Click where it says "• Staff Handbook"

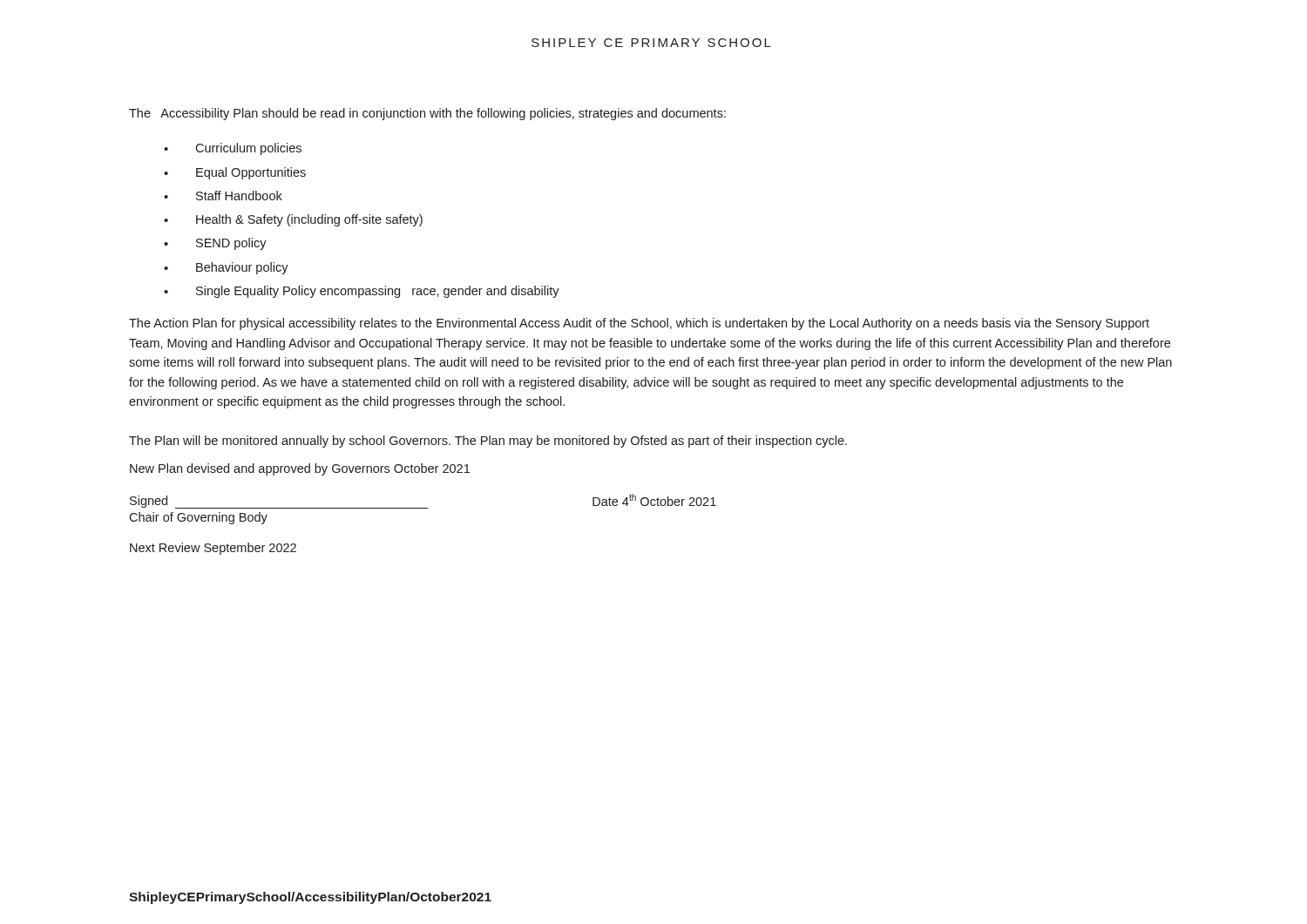click(206, 196)
